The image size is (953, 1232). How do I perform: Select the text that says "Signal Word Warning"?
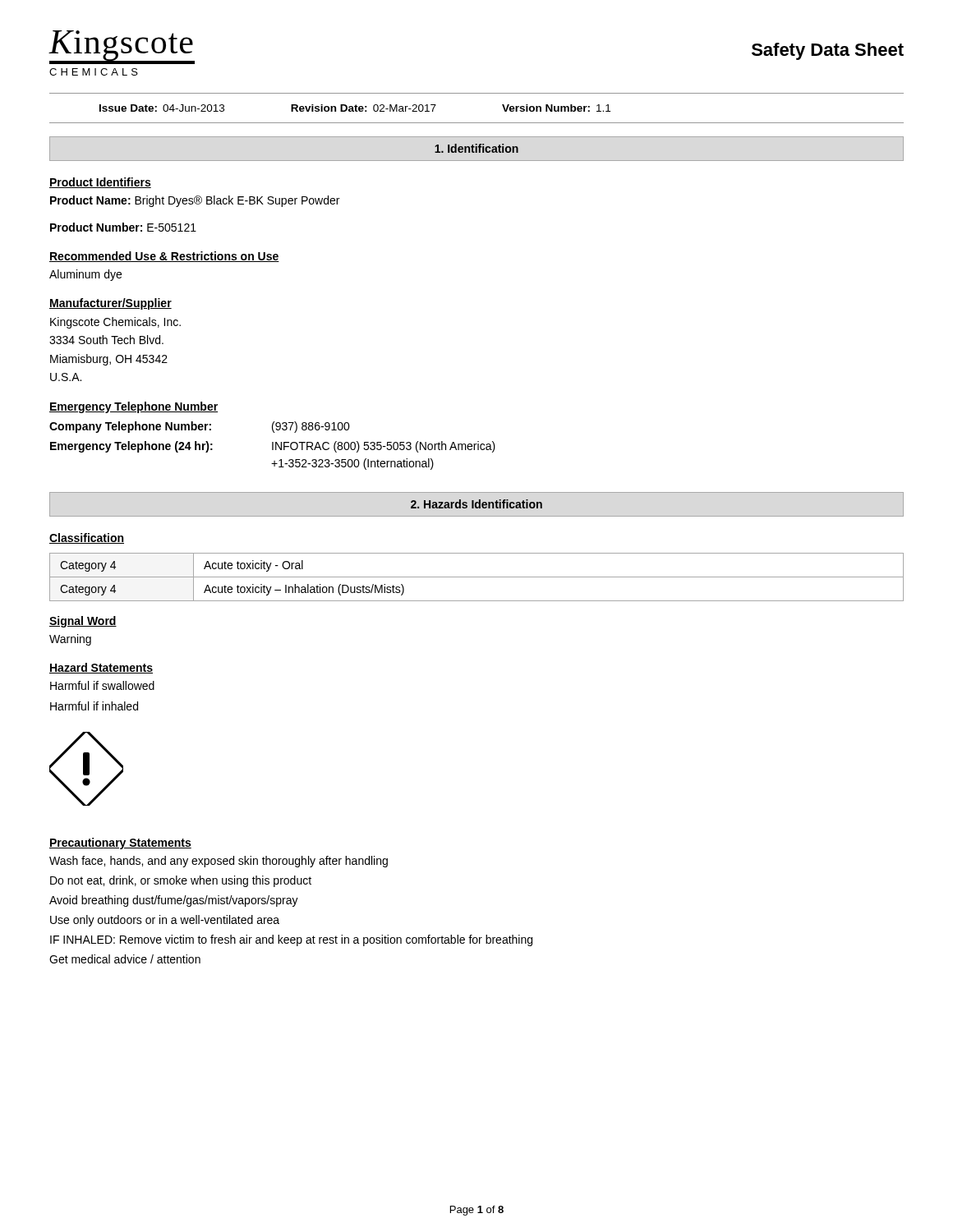83,622
